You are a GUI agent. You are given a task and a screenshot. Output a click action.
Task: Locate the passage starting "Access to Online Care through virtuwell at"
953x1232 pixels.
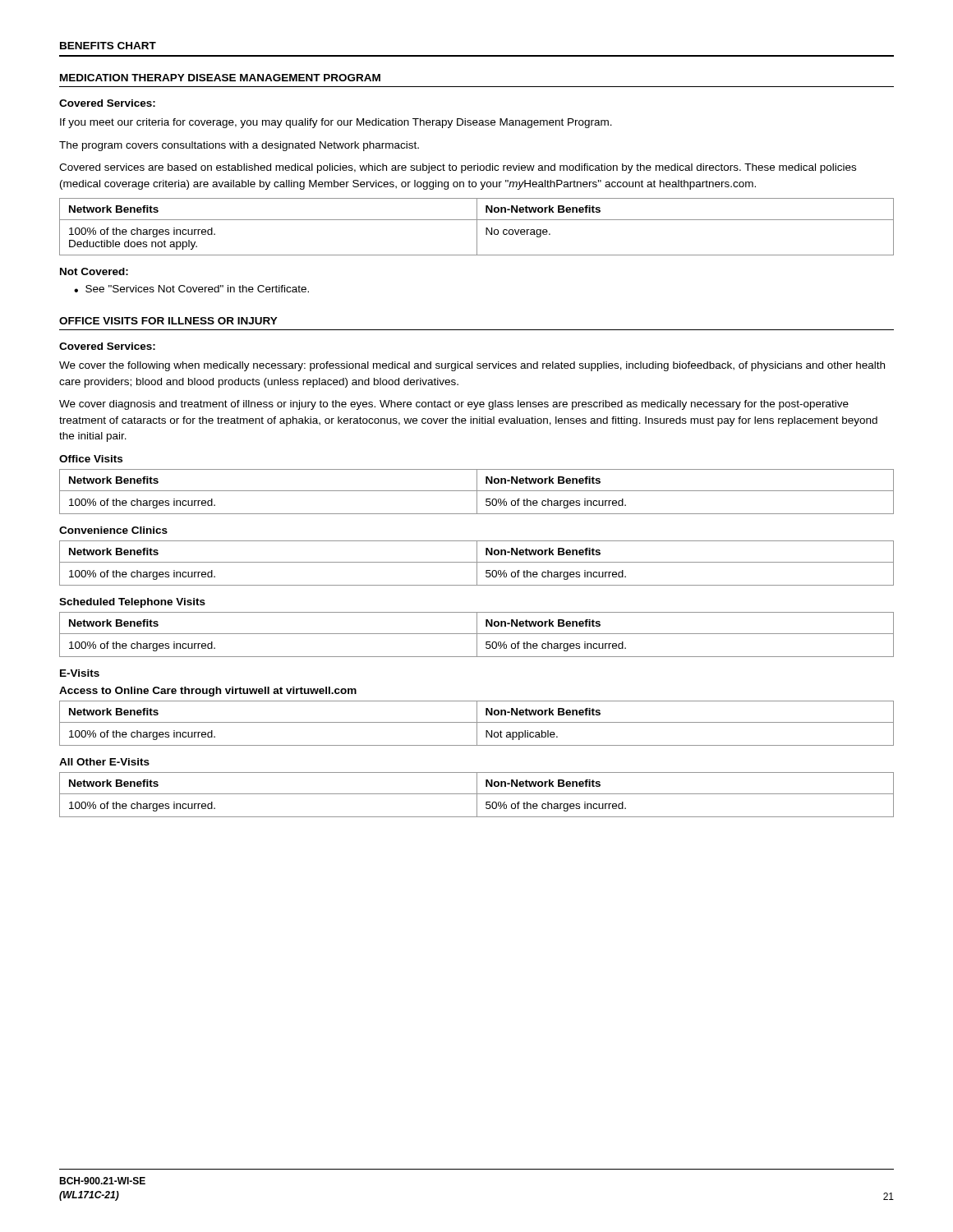pos(208,690)
